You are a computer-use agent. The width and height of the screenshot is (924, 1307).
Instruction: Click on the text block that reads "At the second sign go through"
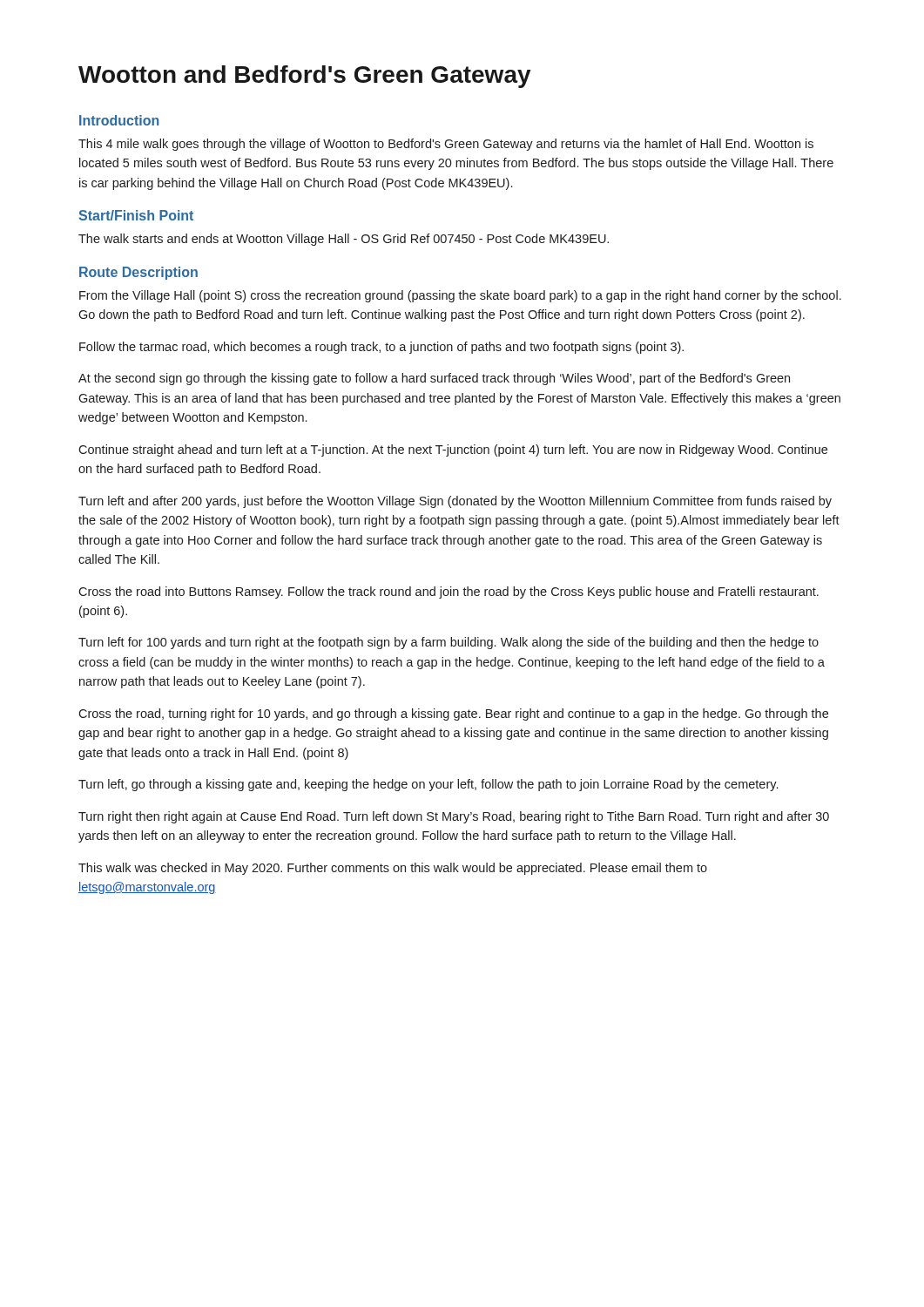[x=460, y=398]
